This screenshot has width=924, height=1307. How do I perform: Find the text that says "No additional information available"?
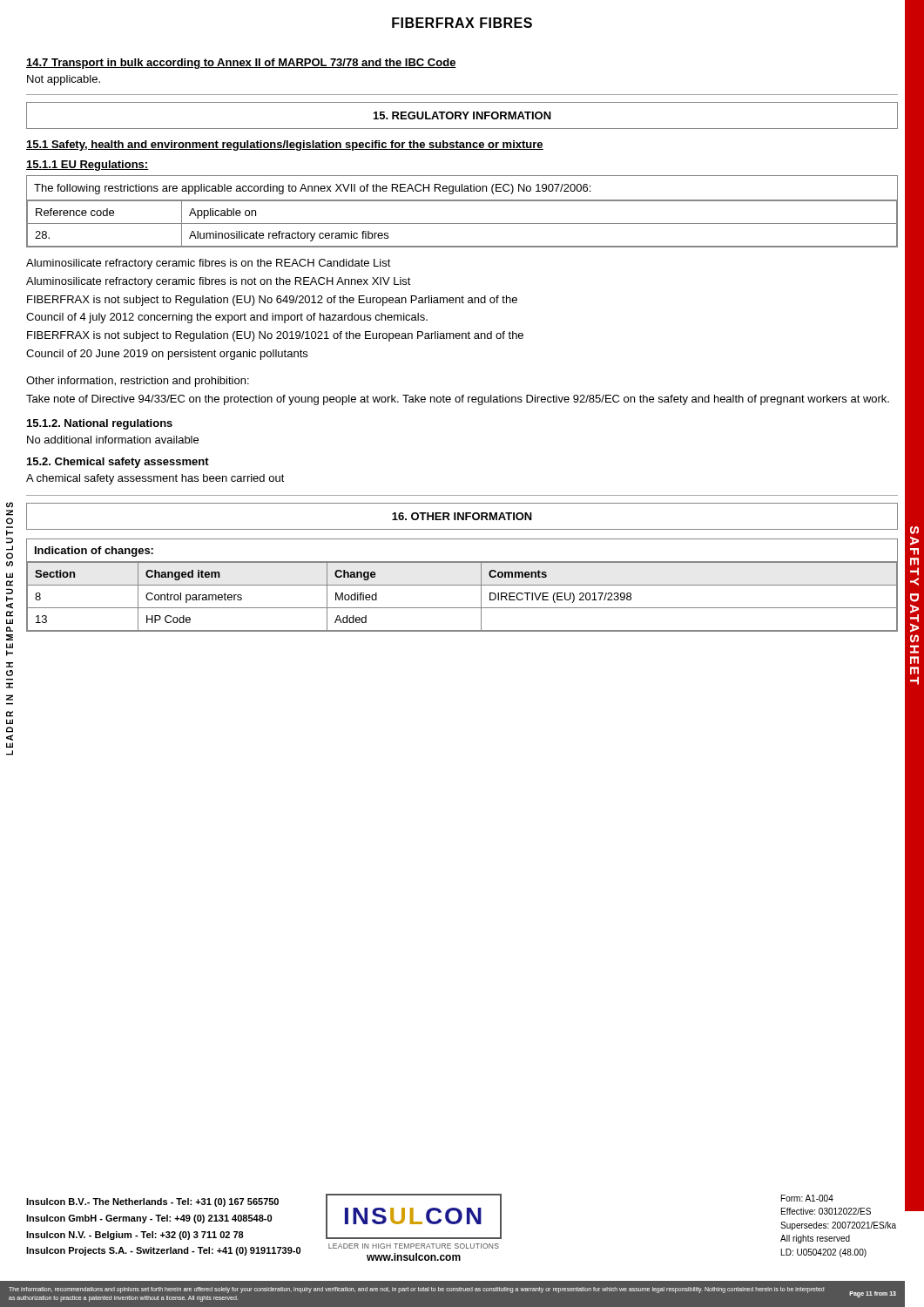(113, 440)
